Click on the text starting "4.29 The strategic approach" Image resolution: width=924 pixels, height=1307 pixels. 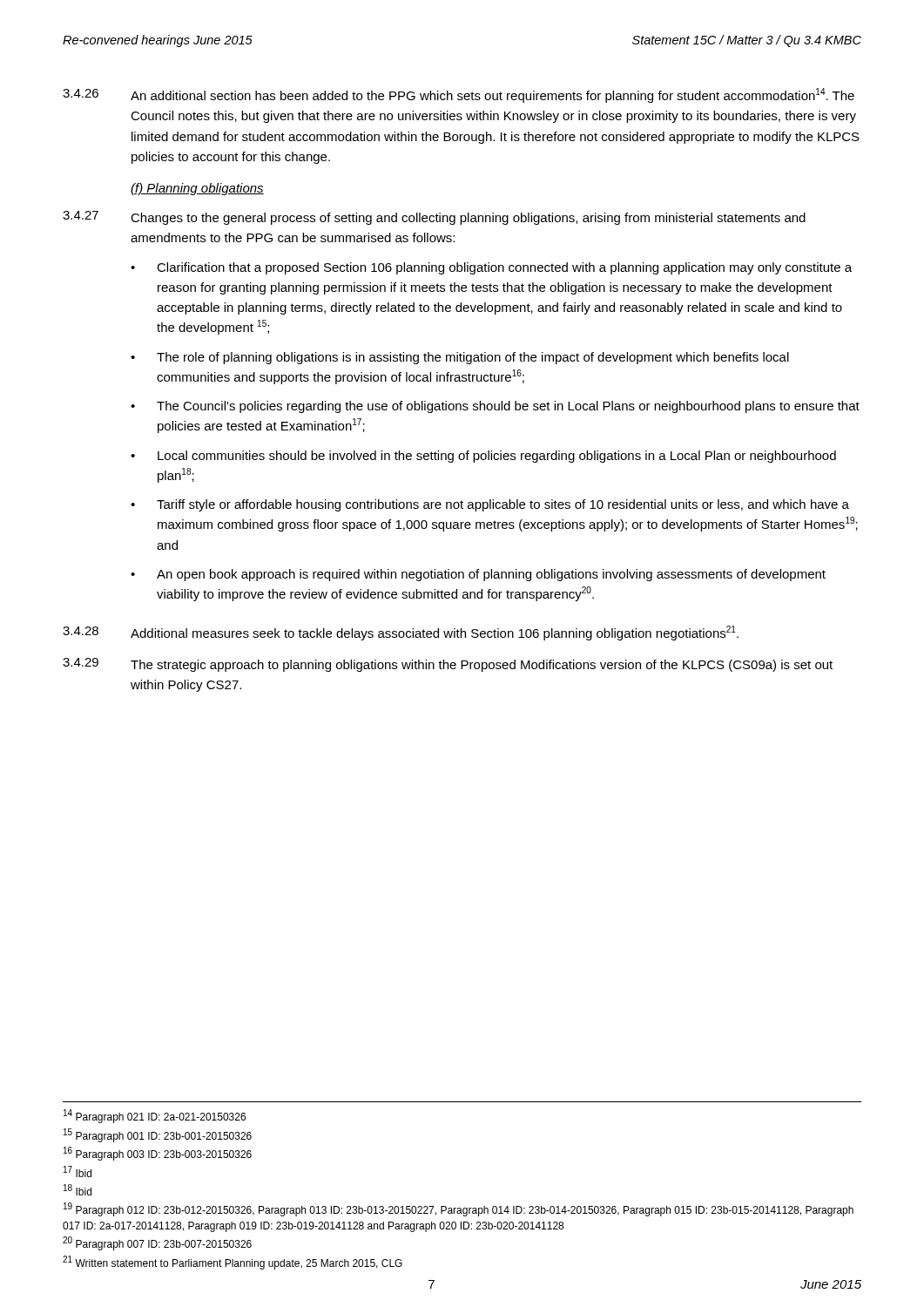pos(462,674)
